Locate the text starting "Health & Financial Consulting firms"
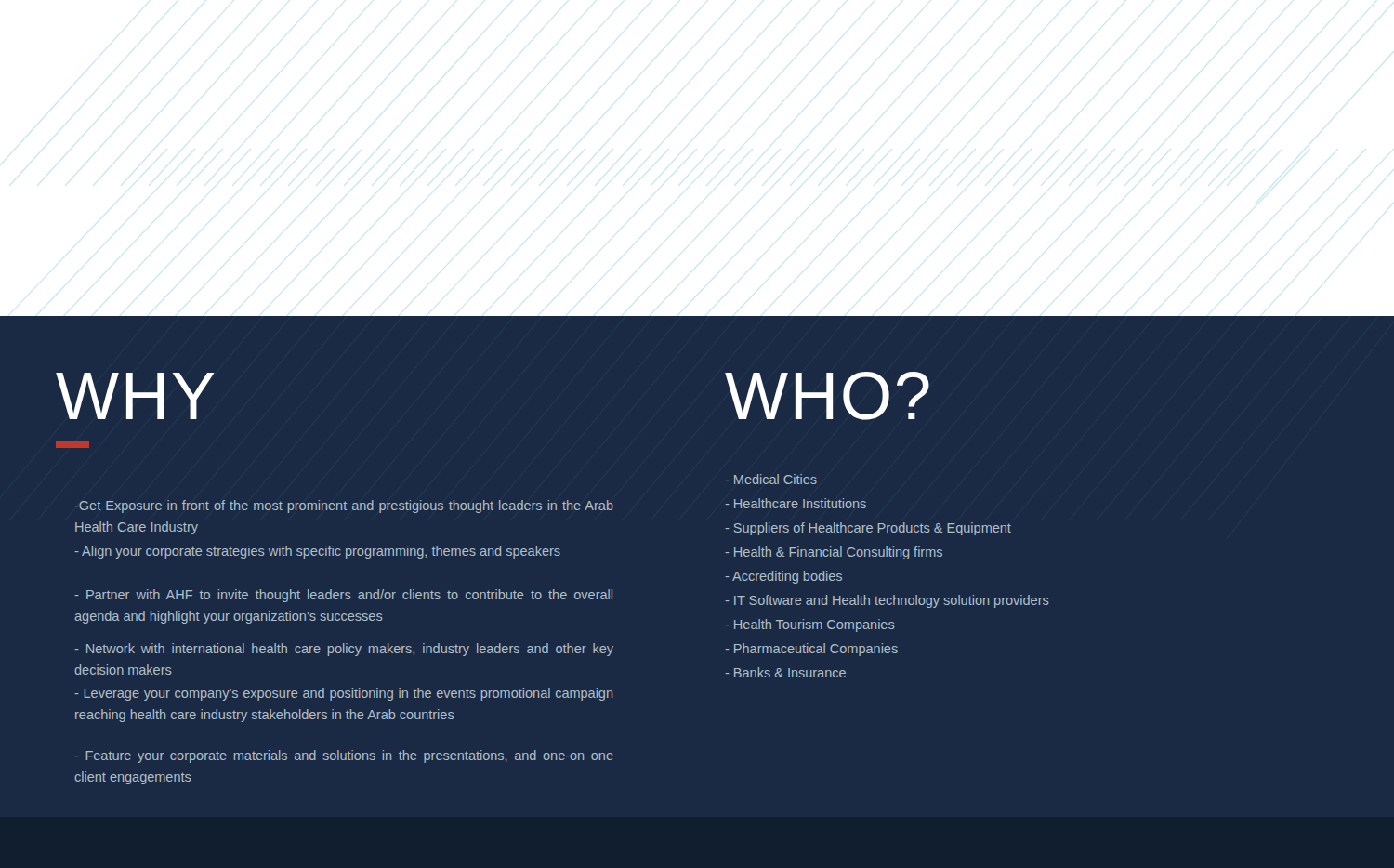This screenshot has height=868, width=1394. pos(834,553)
